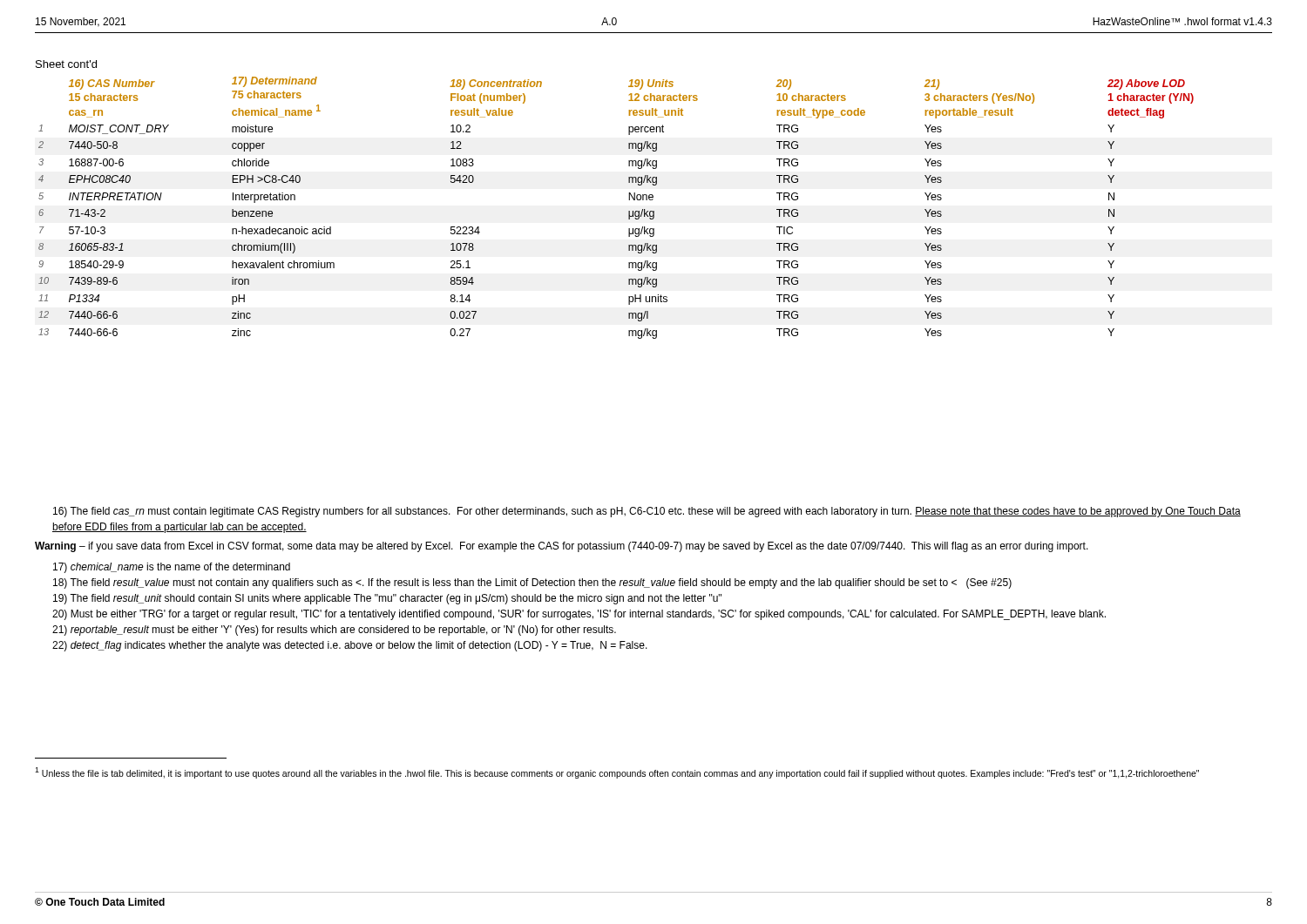
Task: Select the text block that says "16) The field cas_rn must contain"
Action: point(646,519)
